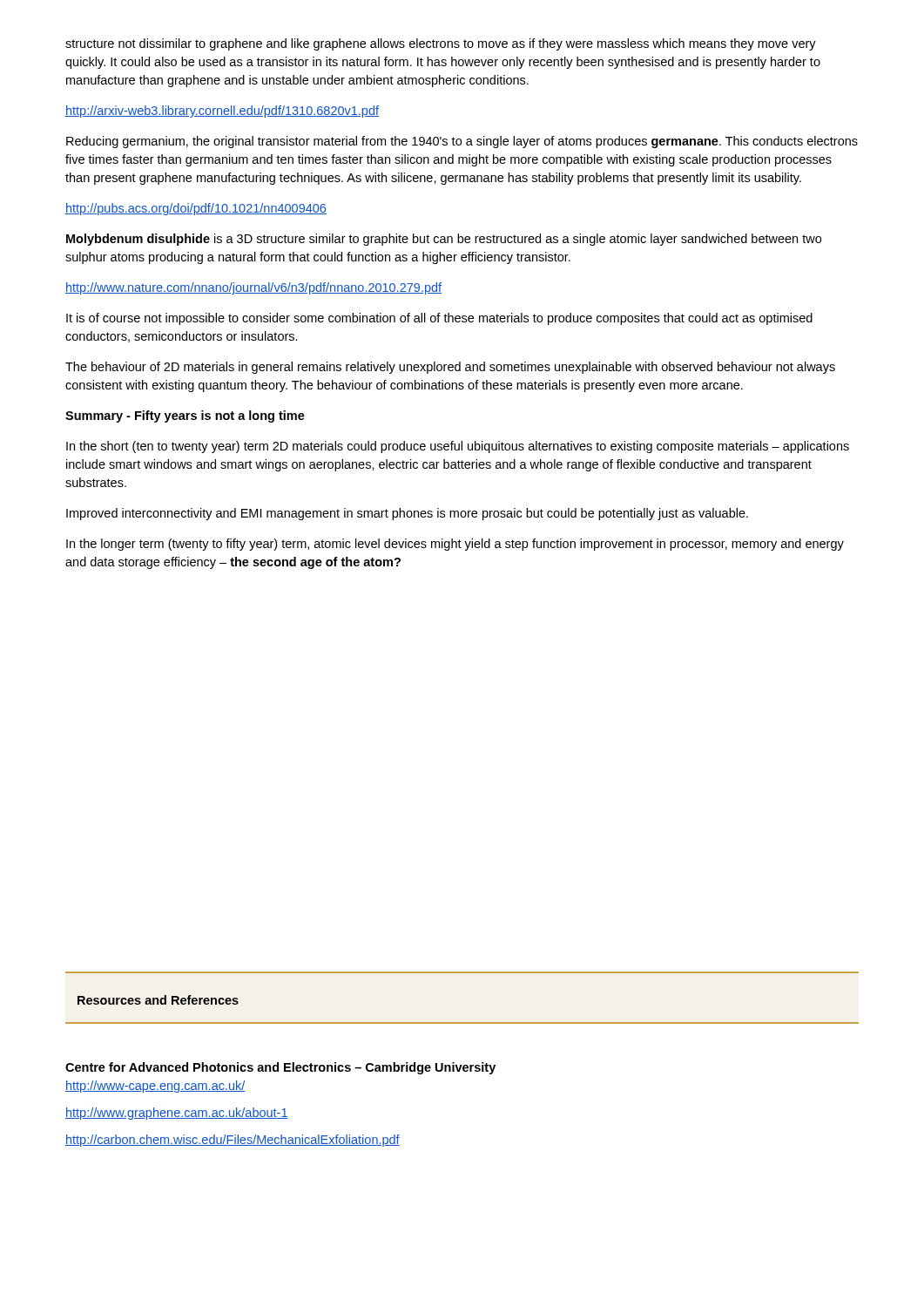
Task: Click the passage that begins "Molybdenum disulphide is a 3D structure"
Action: pos(444,248)
